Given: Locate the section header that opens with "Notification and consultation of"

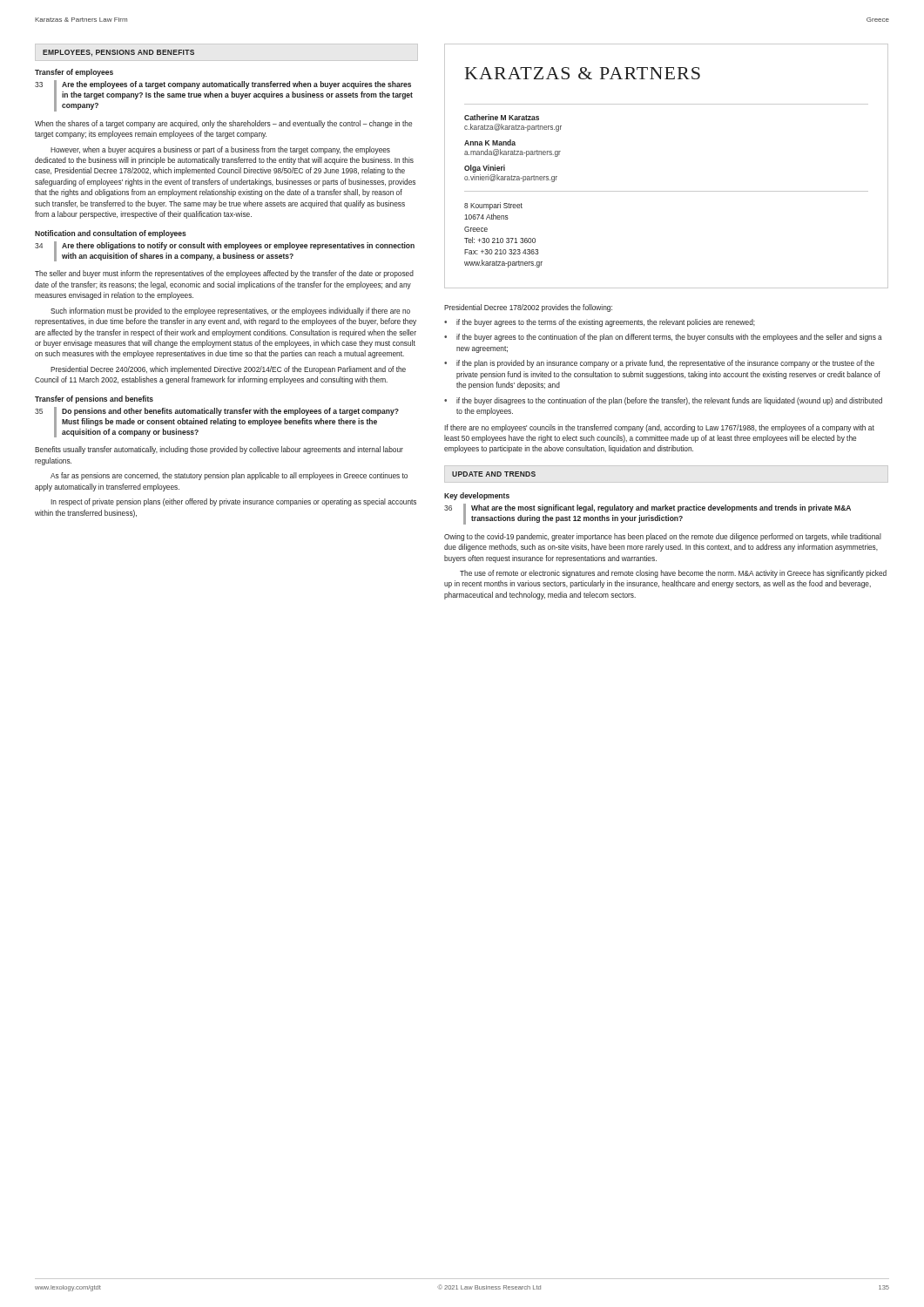Looking at the screenshot, I should [111, 233].
